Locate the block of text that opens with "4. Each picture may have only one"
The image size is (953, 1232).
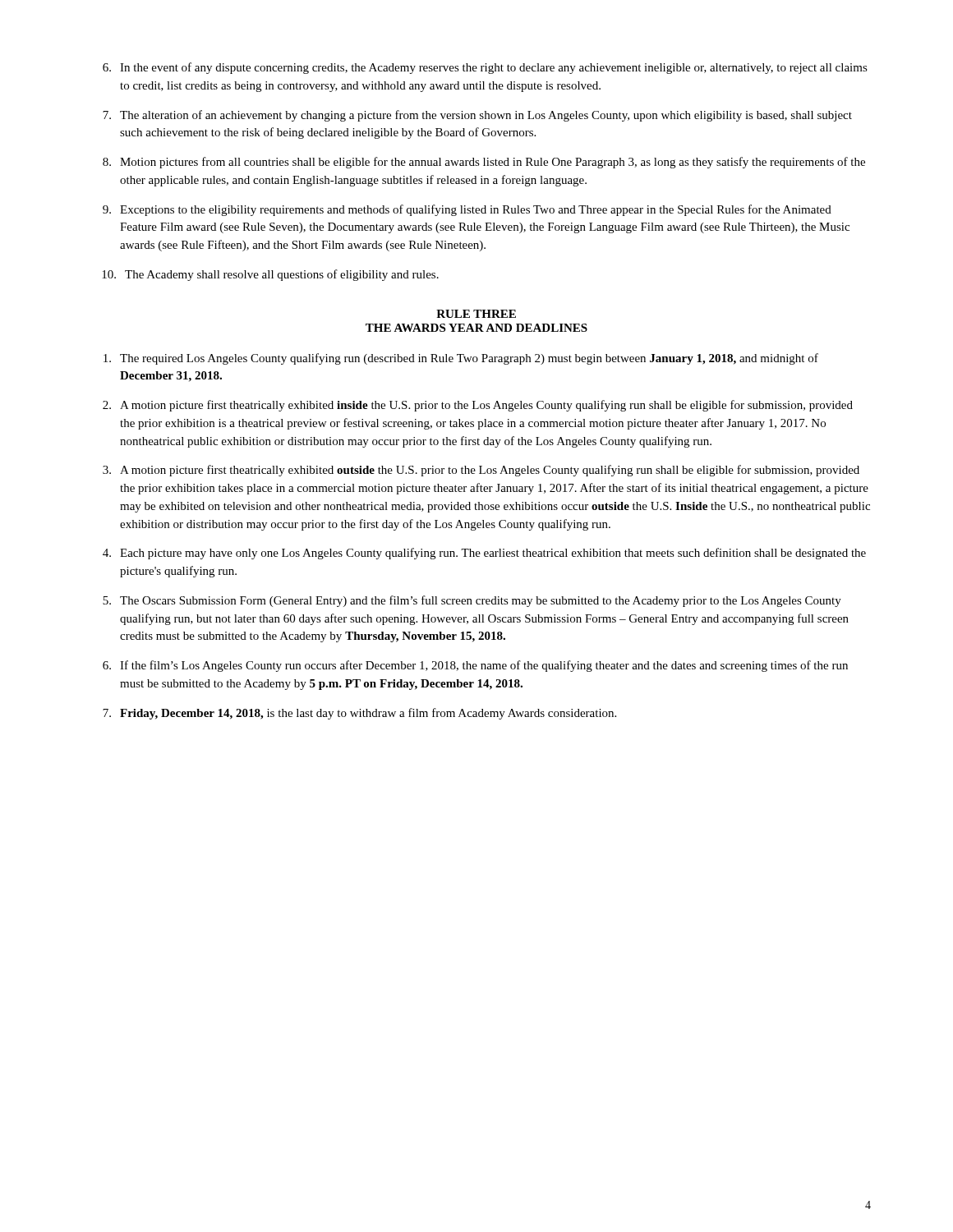pos(476,563)
